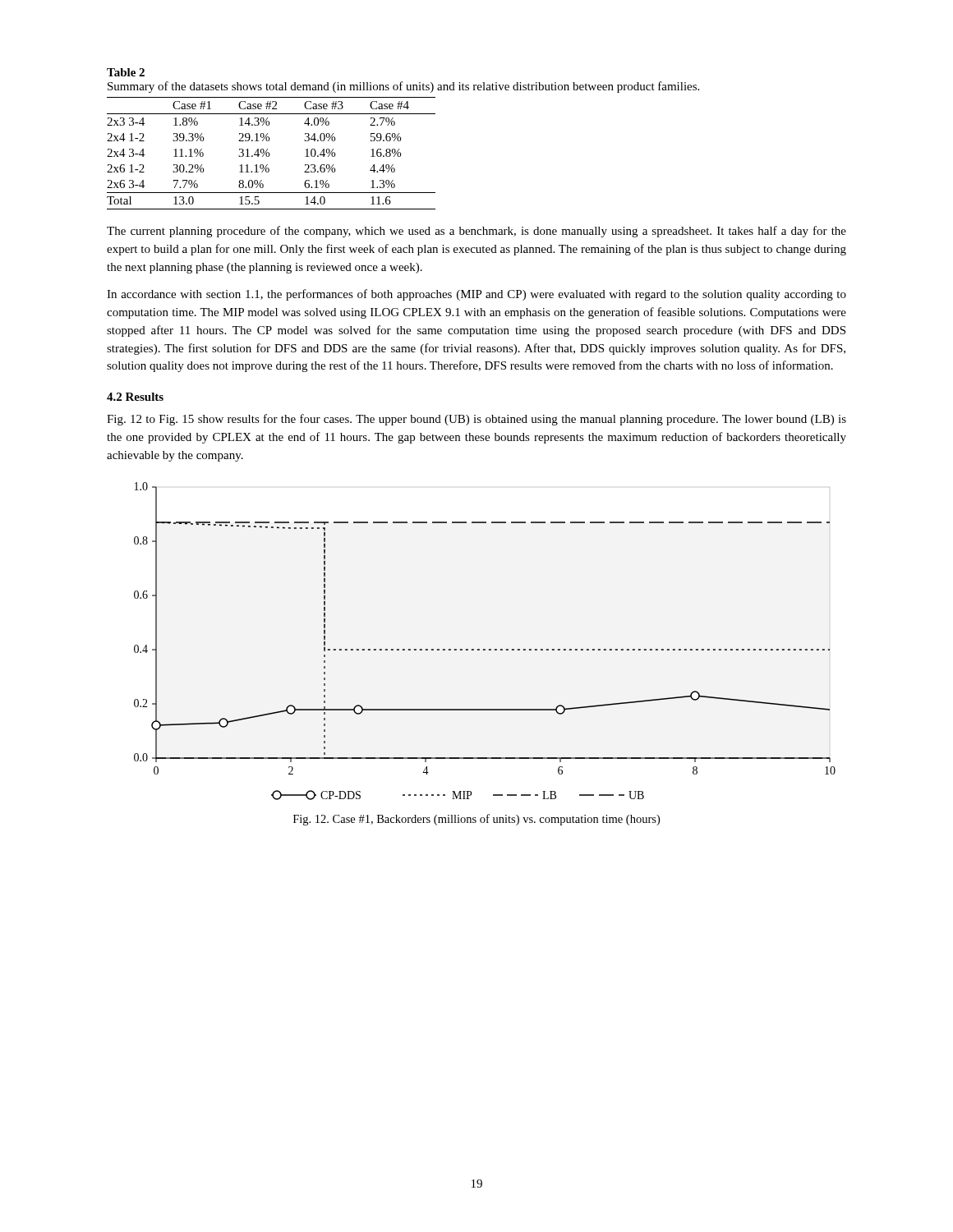Point to the block starting "In accordance with section 1.1,"

[x=476, y=330]
